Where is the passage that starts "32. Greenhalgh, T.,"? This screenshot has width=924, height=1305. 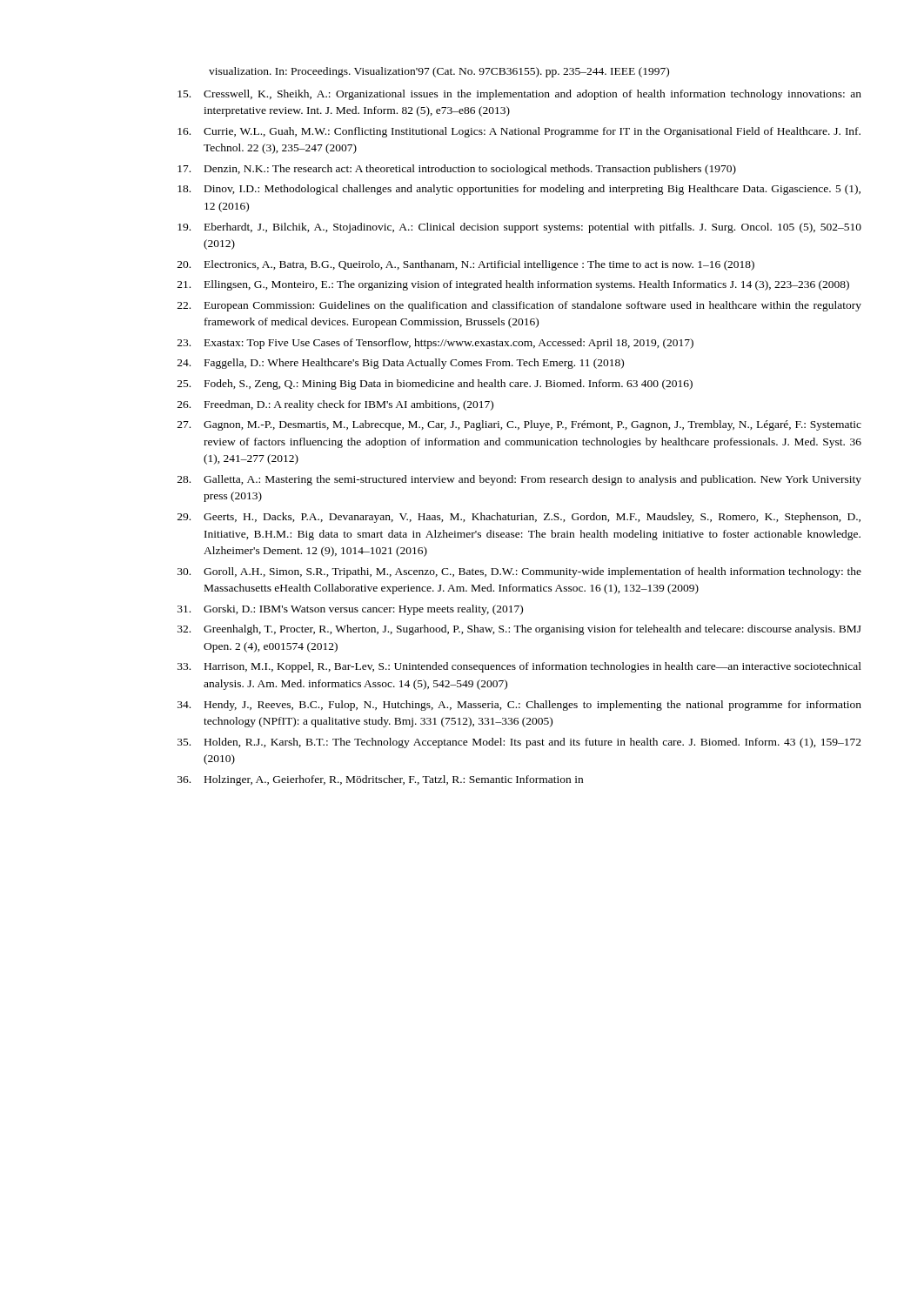tap(509, 638)
